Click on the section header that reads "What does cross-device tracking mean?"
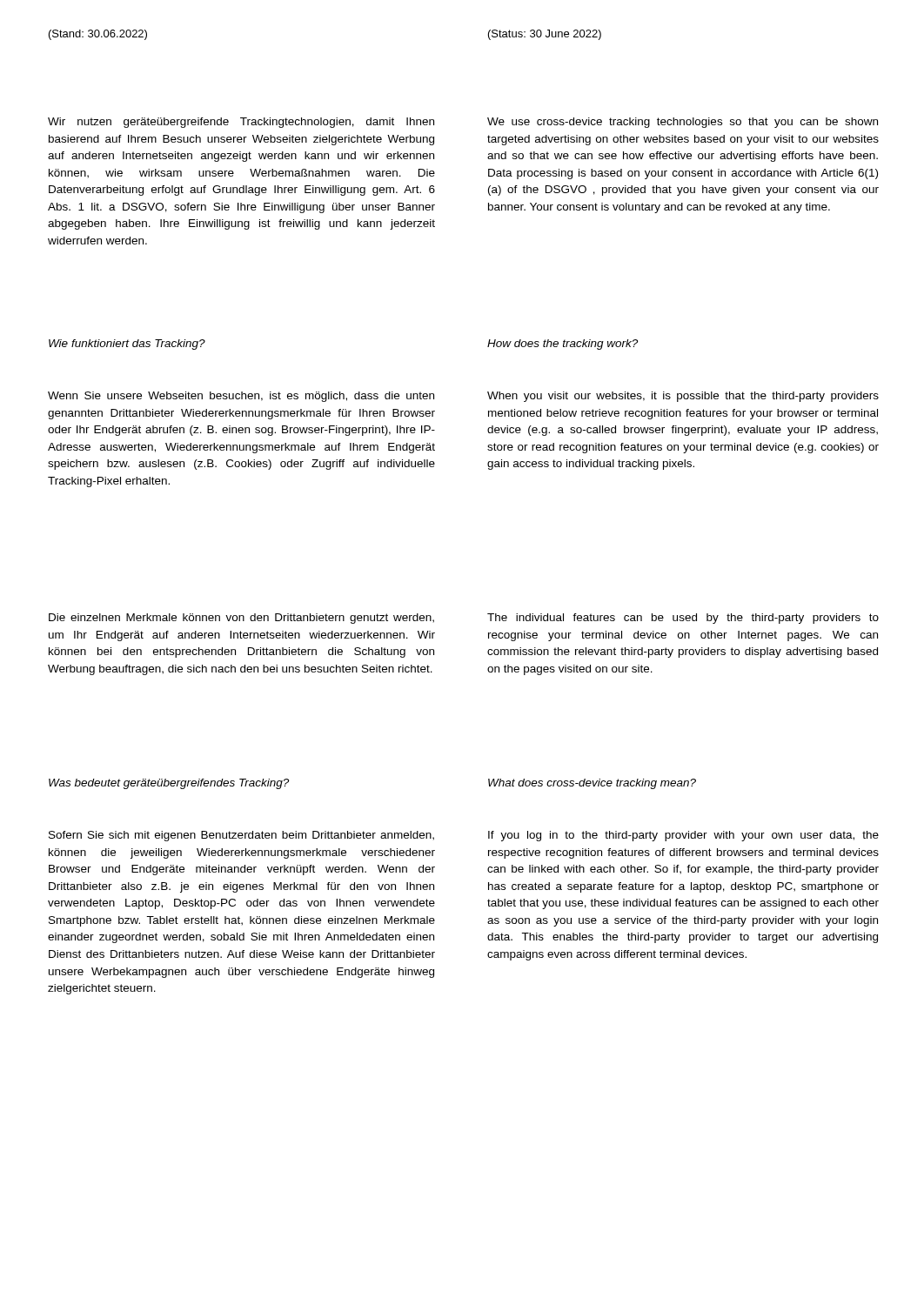Image resolution: width=924 pixels, height=1305 pixels. click(592, 783)
